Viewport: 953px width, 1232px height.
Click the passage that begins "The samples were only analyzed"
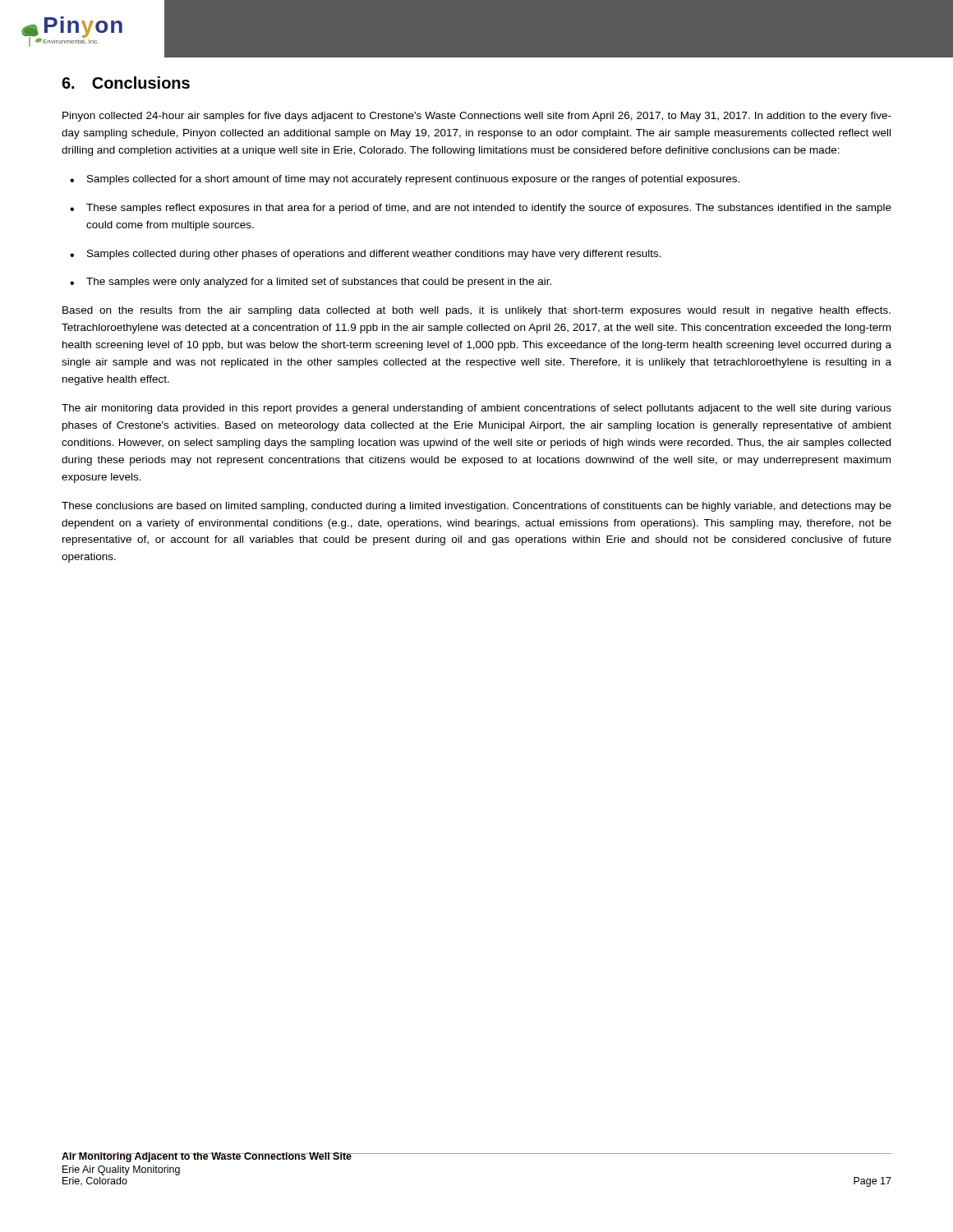pos(319,282)
